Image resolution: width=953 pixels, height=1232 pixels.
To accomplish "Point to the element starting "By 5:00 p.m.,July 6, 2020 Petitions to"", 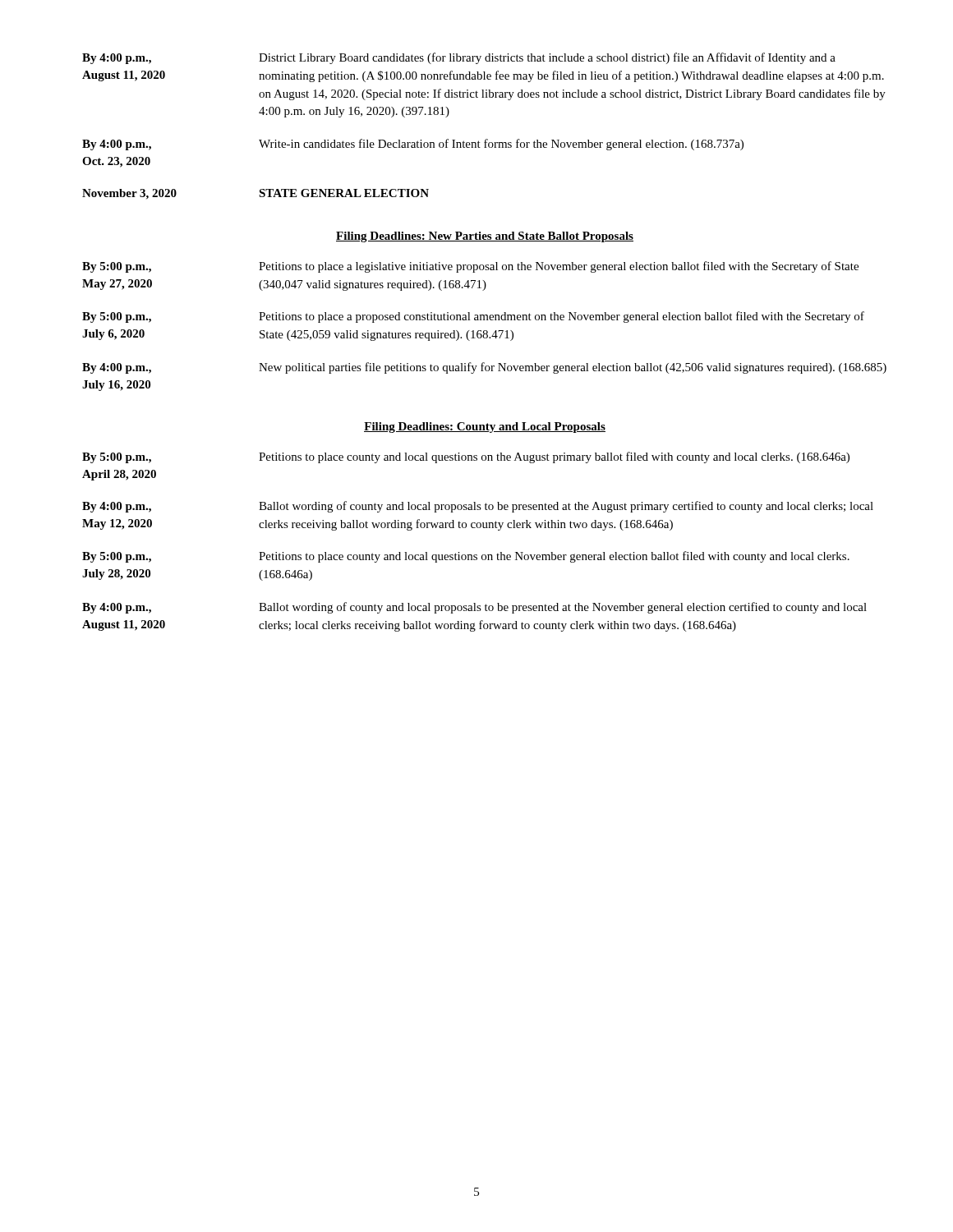I will pyautogui.click(x=485, y=326).
